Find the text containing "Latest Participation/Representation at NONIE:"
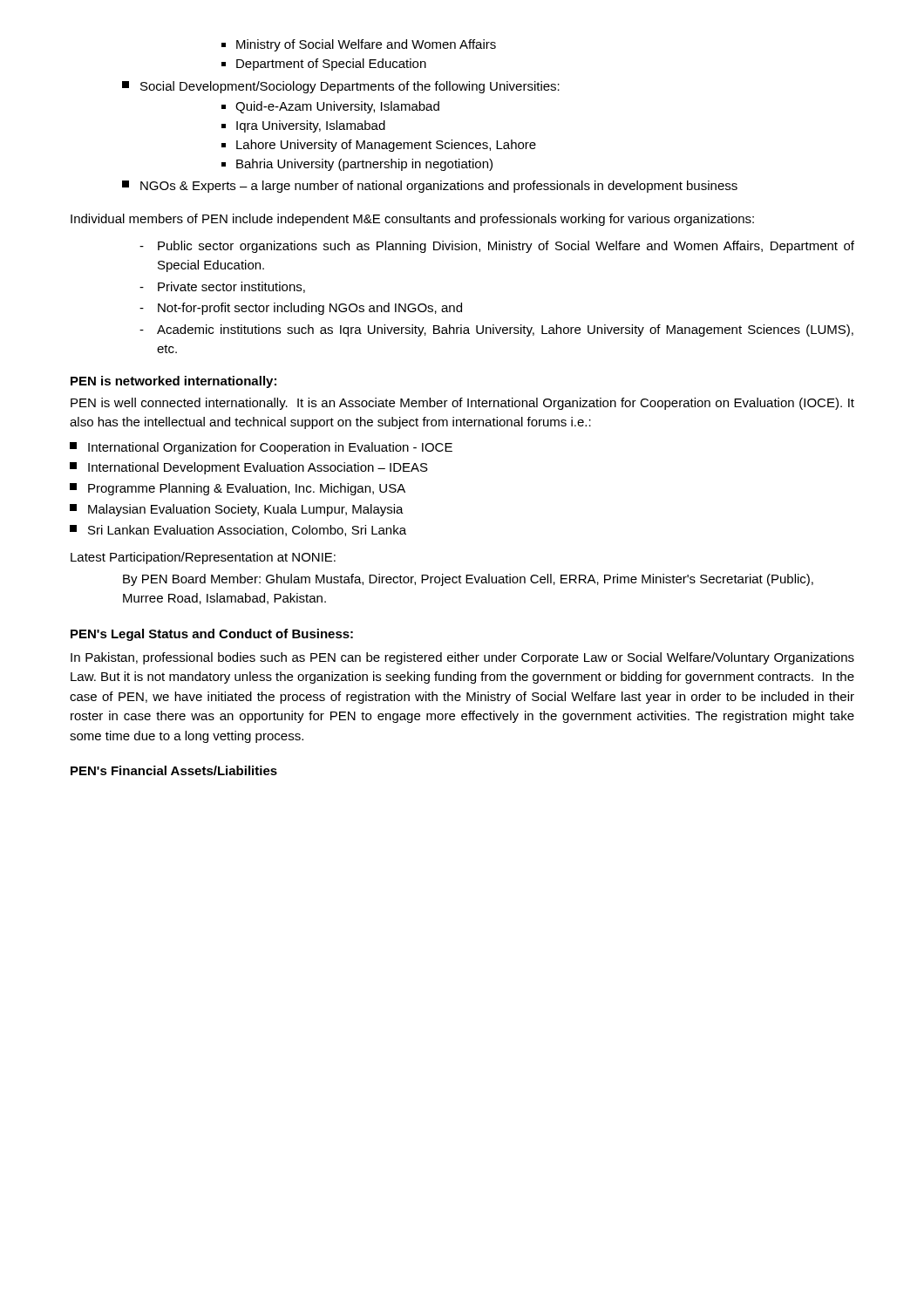Screen dimensions: 1308x924 pyautogui.click(x=203, y=557)
